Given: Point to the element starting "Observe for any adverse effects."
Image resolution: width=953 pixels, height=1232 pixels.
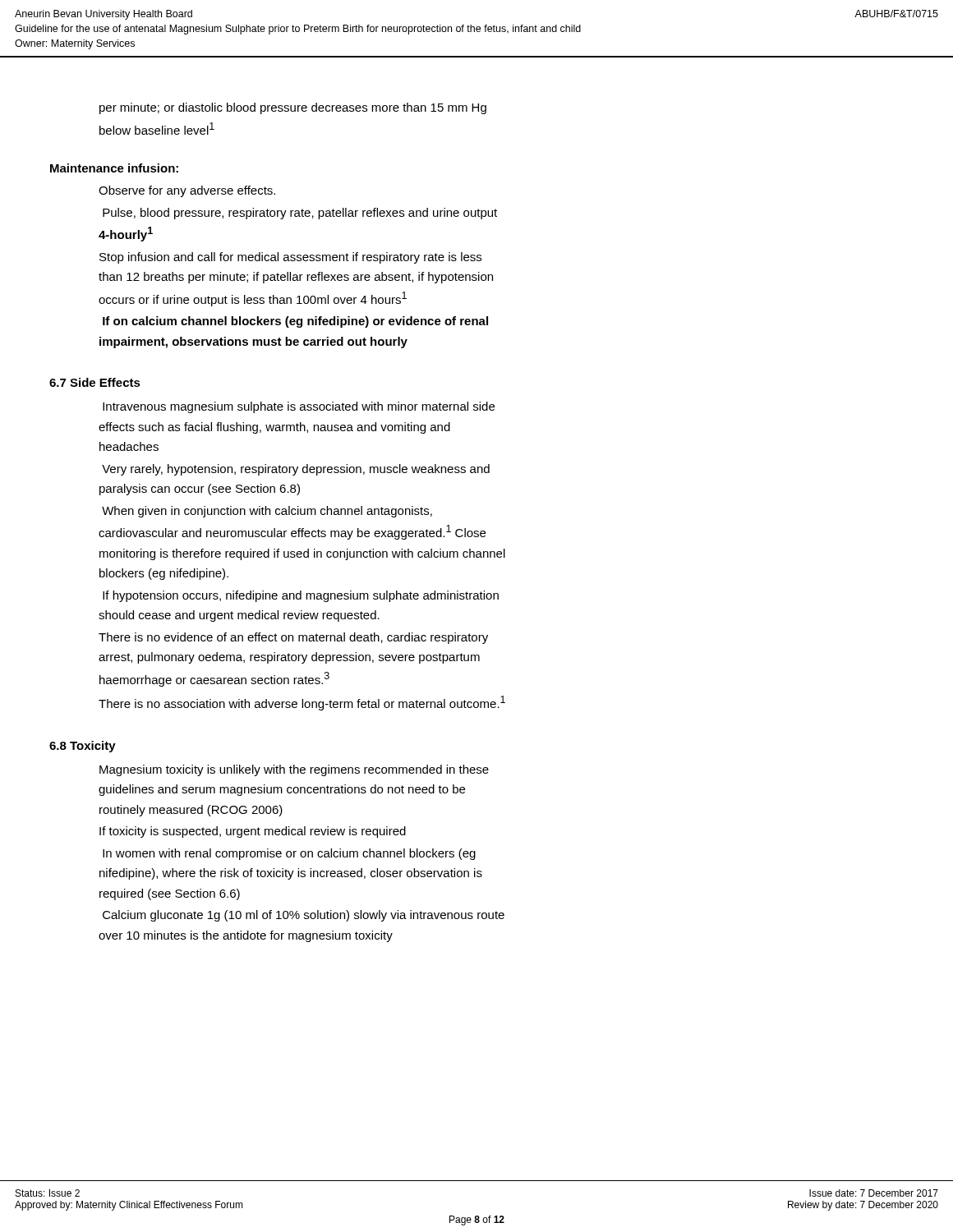Looking at the screenshot, I should 187,191.
